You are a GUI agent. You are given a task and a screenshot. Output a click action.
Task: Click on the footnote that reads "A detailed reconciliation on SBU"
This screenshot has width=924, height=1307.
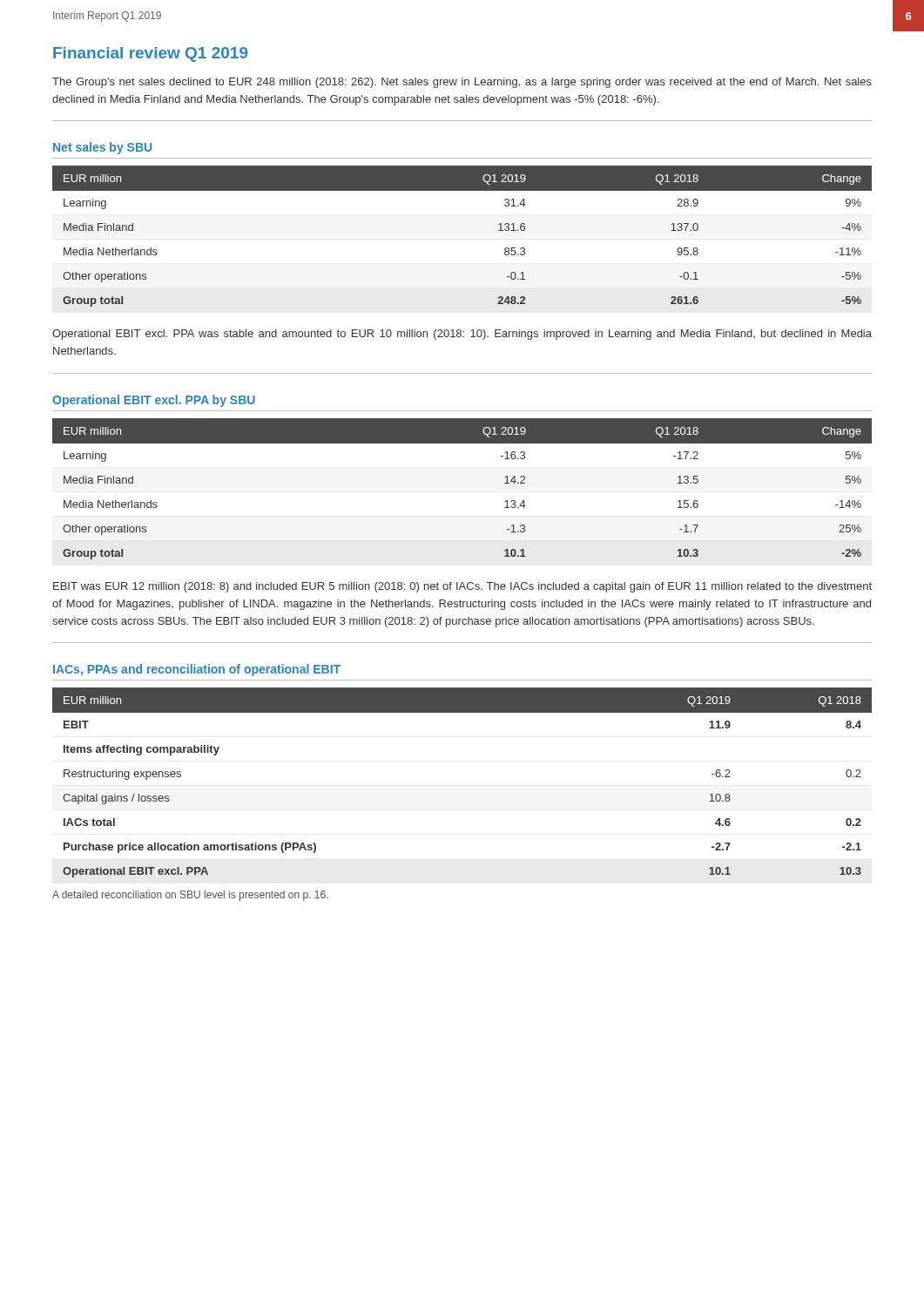pyautogui.click(x=191, y=895)
